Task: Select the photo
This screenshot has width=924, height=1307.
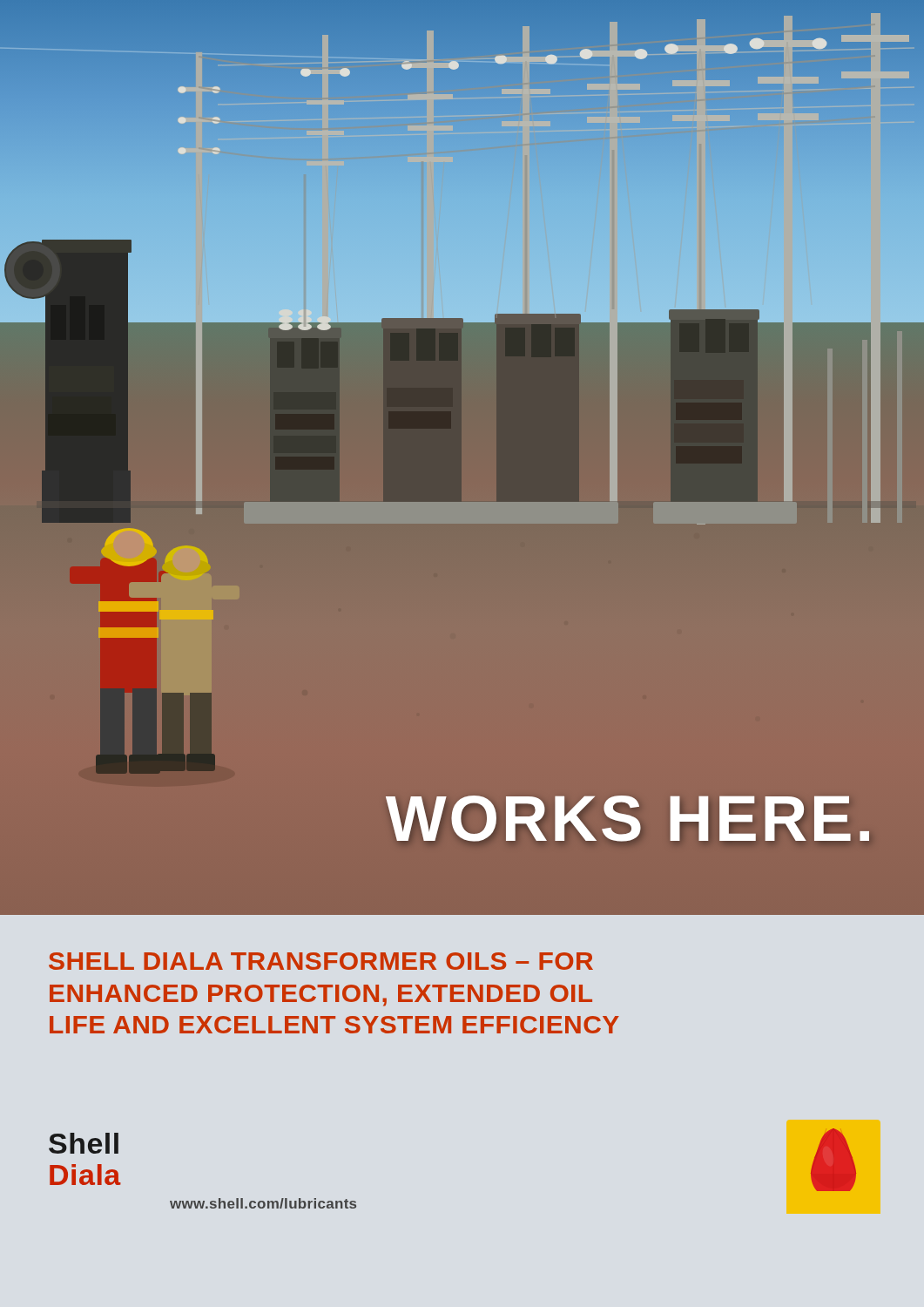Action: (462, 457)
